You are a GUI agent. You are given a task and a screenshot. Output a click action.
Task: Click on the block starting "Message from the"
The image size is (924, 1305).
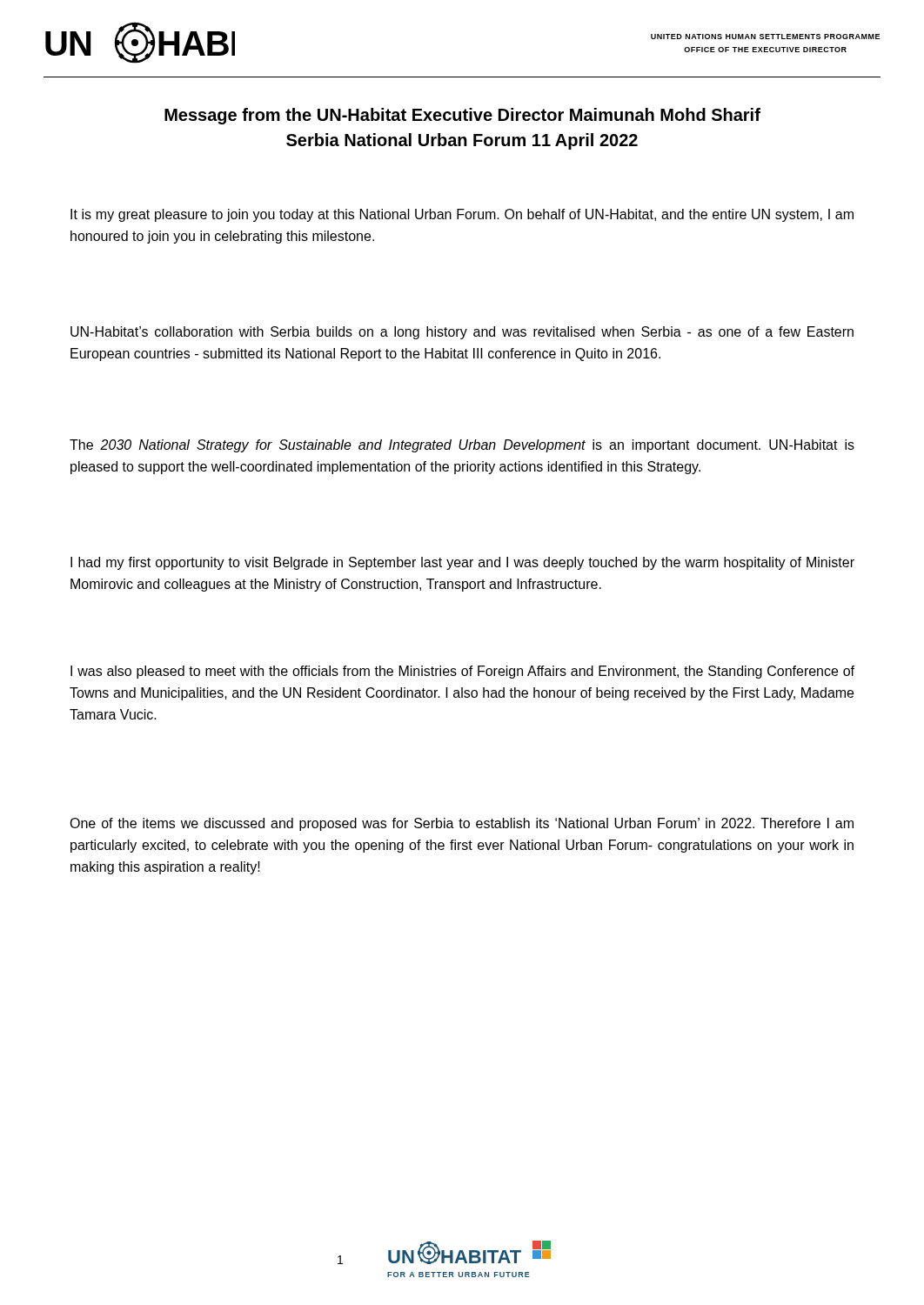(x=462, y=128)
